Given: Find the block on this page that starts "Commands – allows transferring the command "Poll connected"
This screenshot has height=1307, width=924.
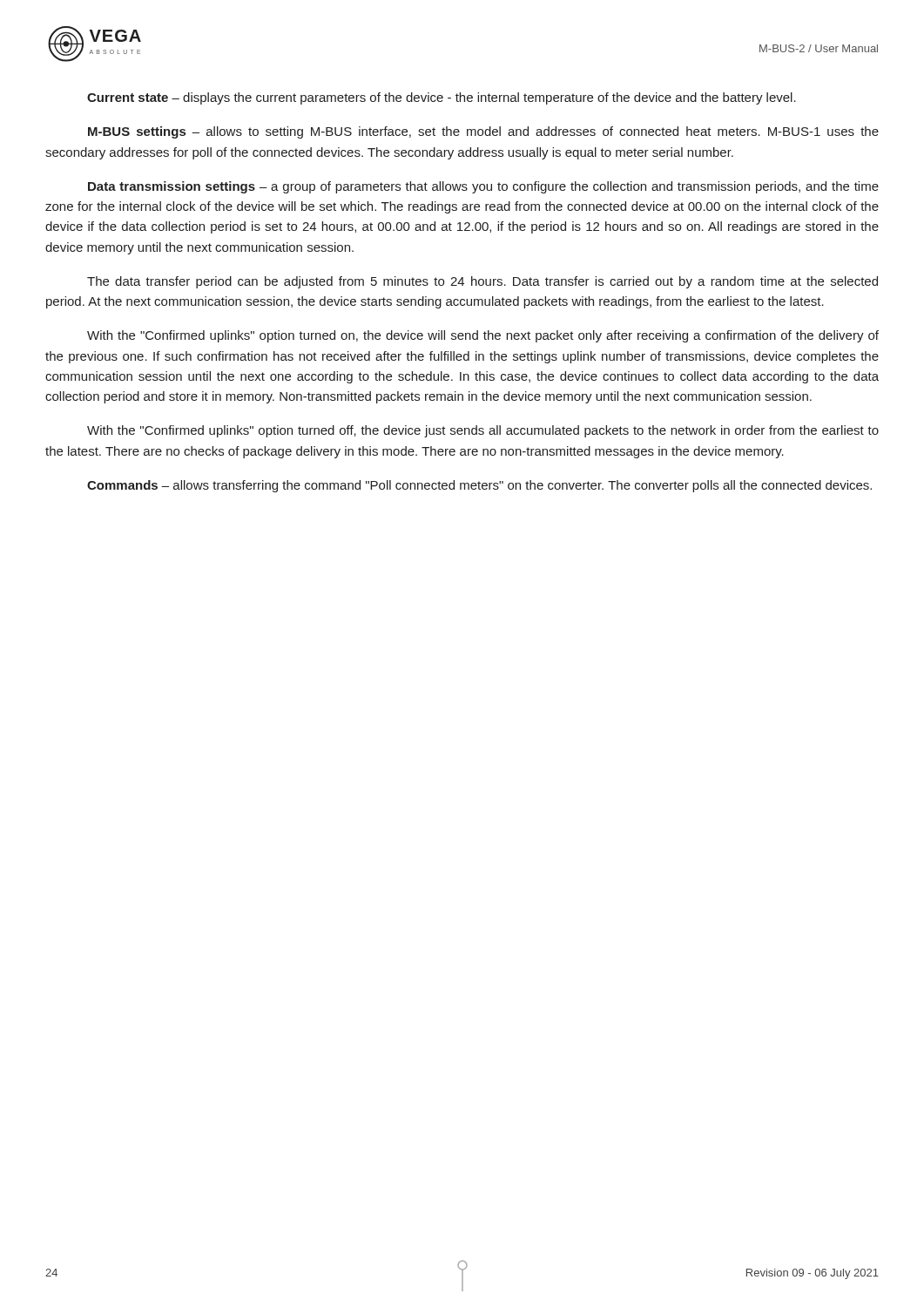Looking at the screenshot, I should click(459, 485).
